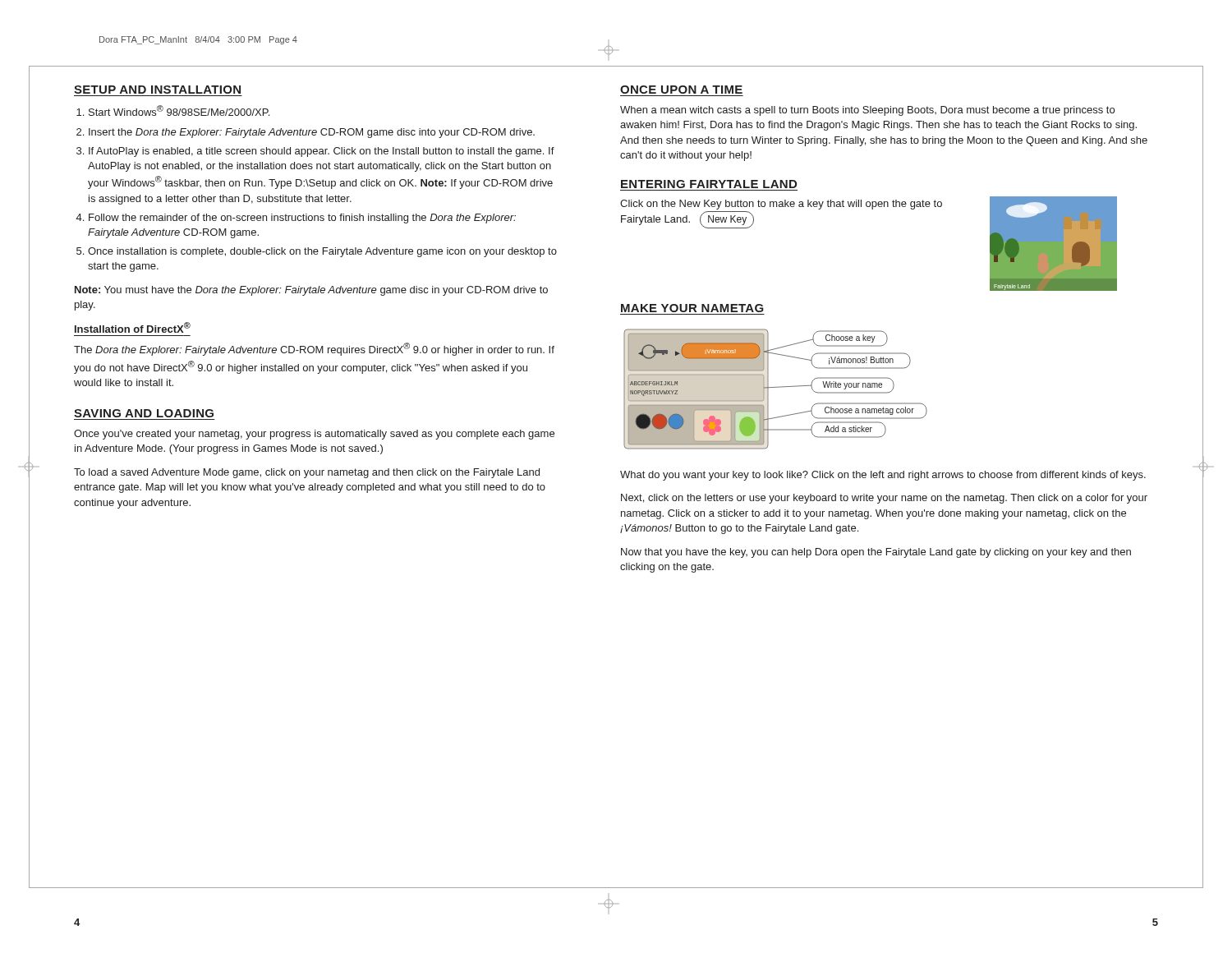
Task: Locate the block of text that opens with "Insert the Dora the Explorer: Fairytale Adventure"
Action: 312,131
